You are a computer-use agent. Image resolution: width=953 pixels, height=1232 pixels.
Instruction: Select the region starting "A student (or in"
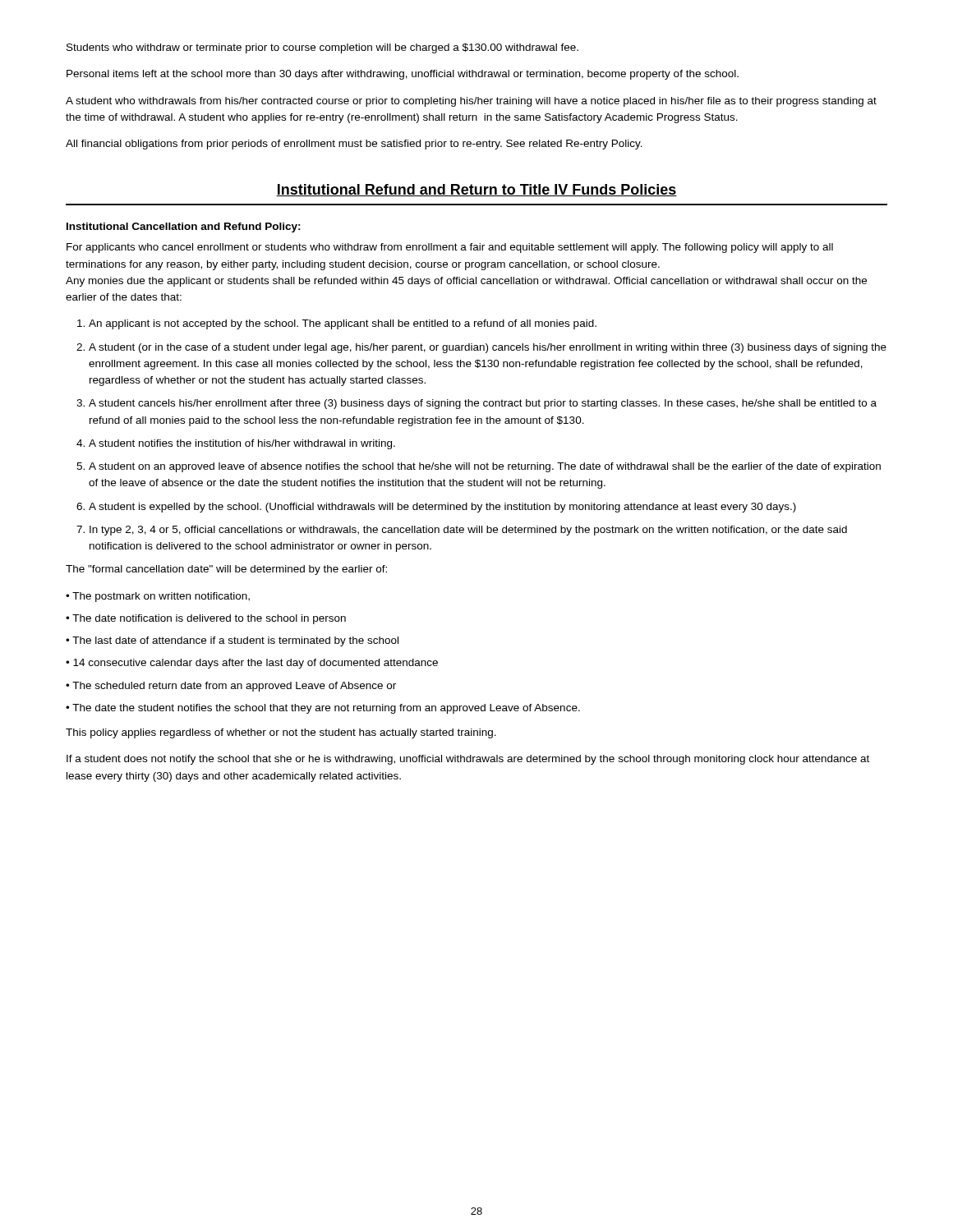pyautogui.click(x=488, y=363)
